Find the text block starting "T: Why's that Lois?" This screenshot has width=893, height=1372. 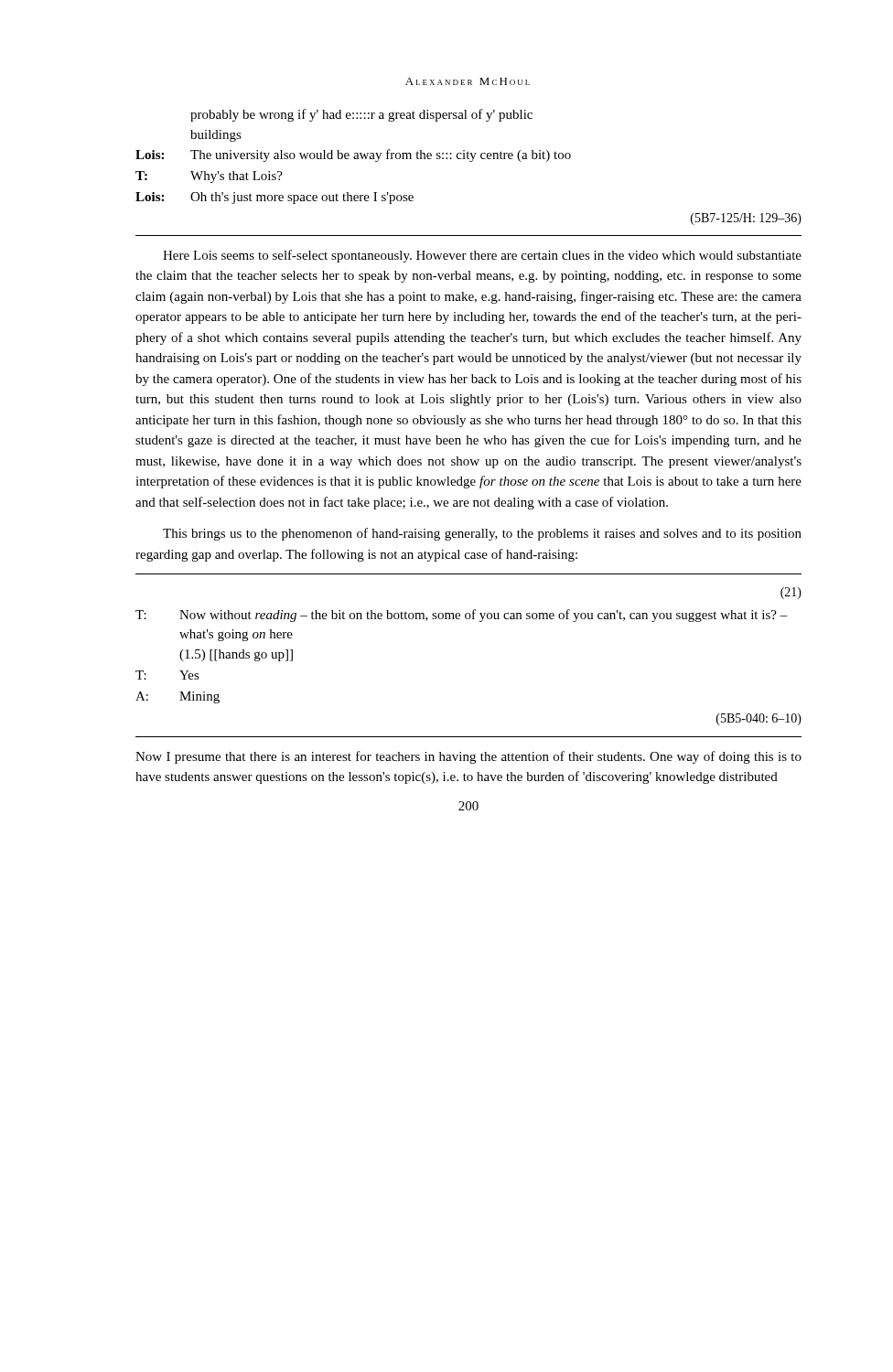209,177
